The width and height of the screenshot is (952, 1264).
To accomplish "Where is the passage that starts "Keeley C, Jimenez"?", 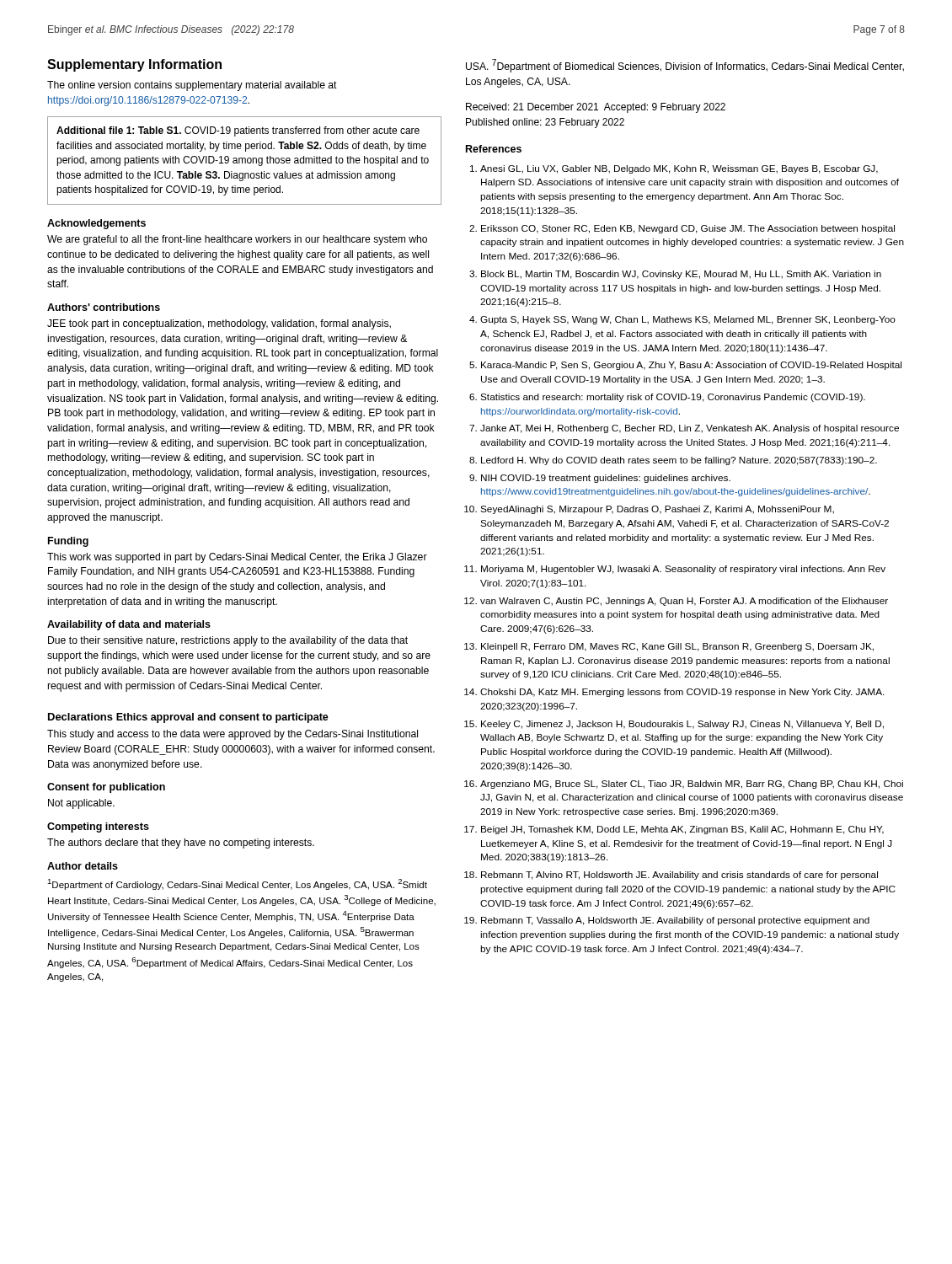I will [682, 745].
